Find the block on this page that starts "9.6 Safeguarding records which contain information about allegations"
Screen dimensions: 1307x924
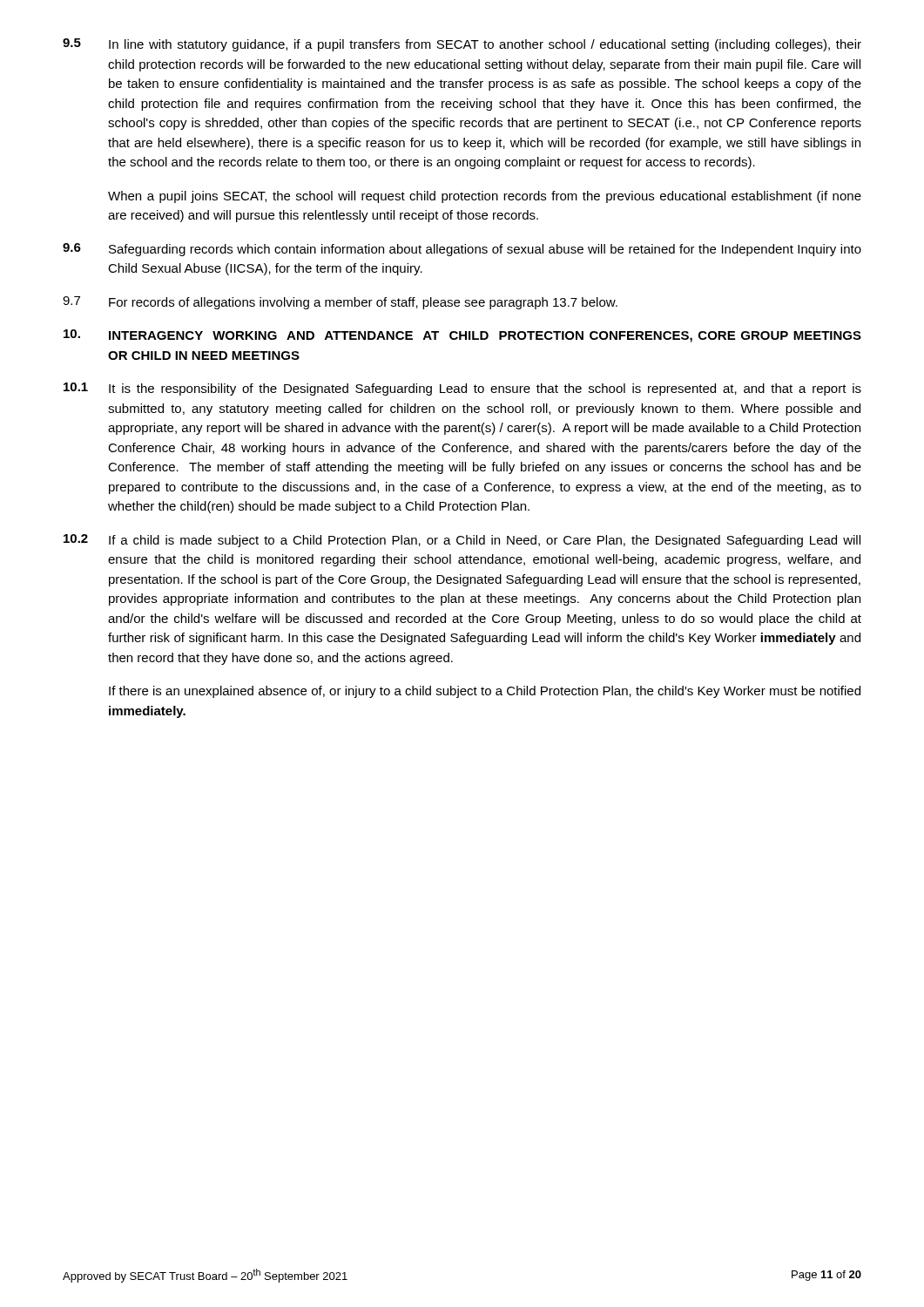[x=462, y=259]
